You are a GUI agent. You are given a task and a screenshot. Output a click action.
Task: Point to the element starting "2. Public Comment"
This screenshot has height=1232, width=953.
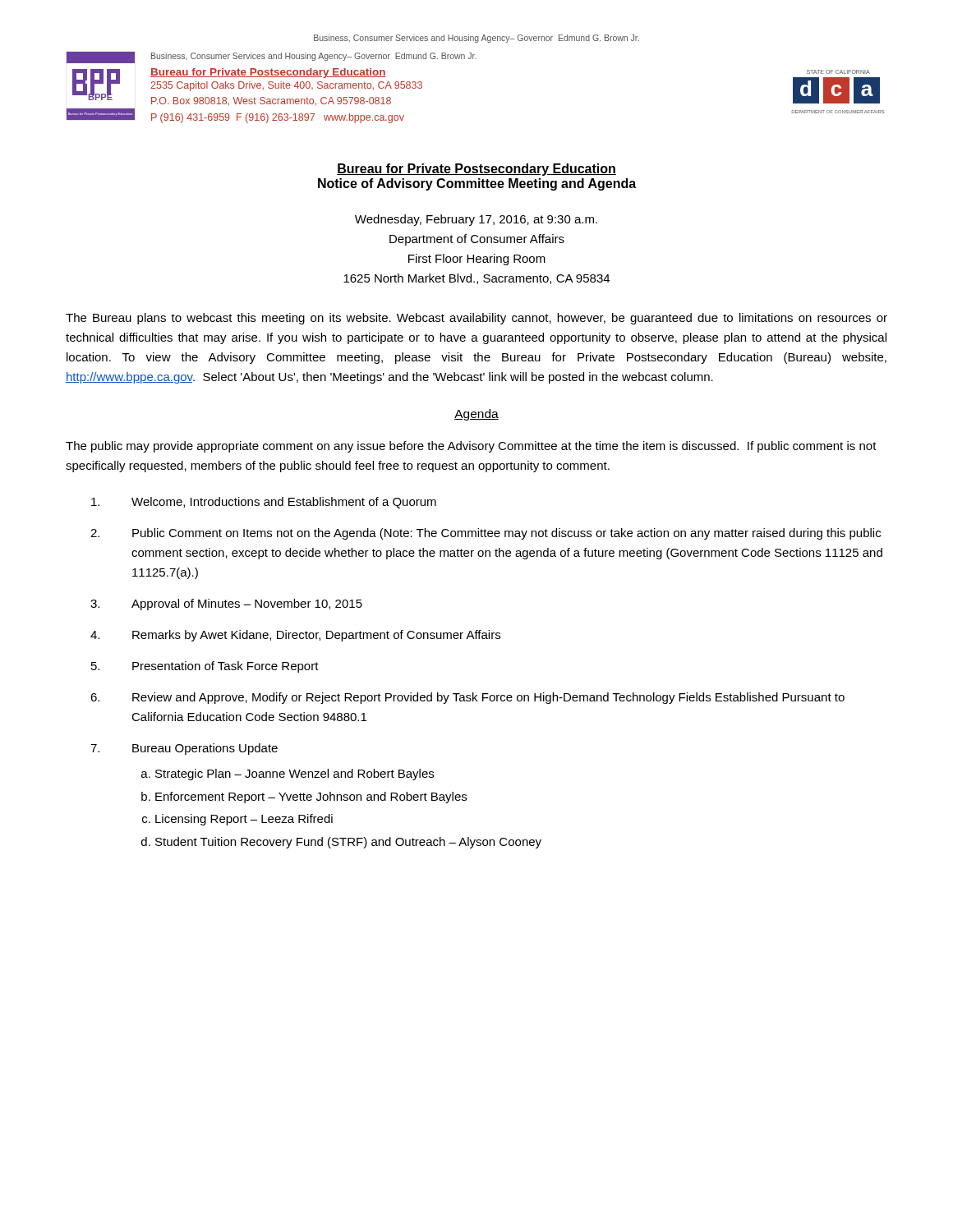click(487, 551)
